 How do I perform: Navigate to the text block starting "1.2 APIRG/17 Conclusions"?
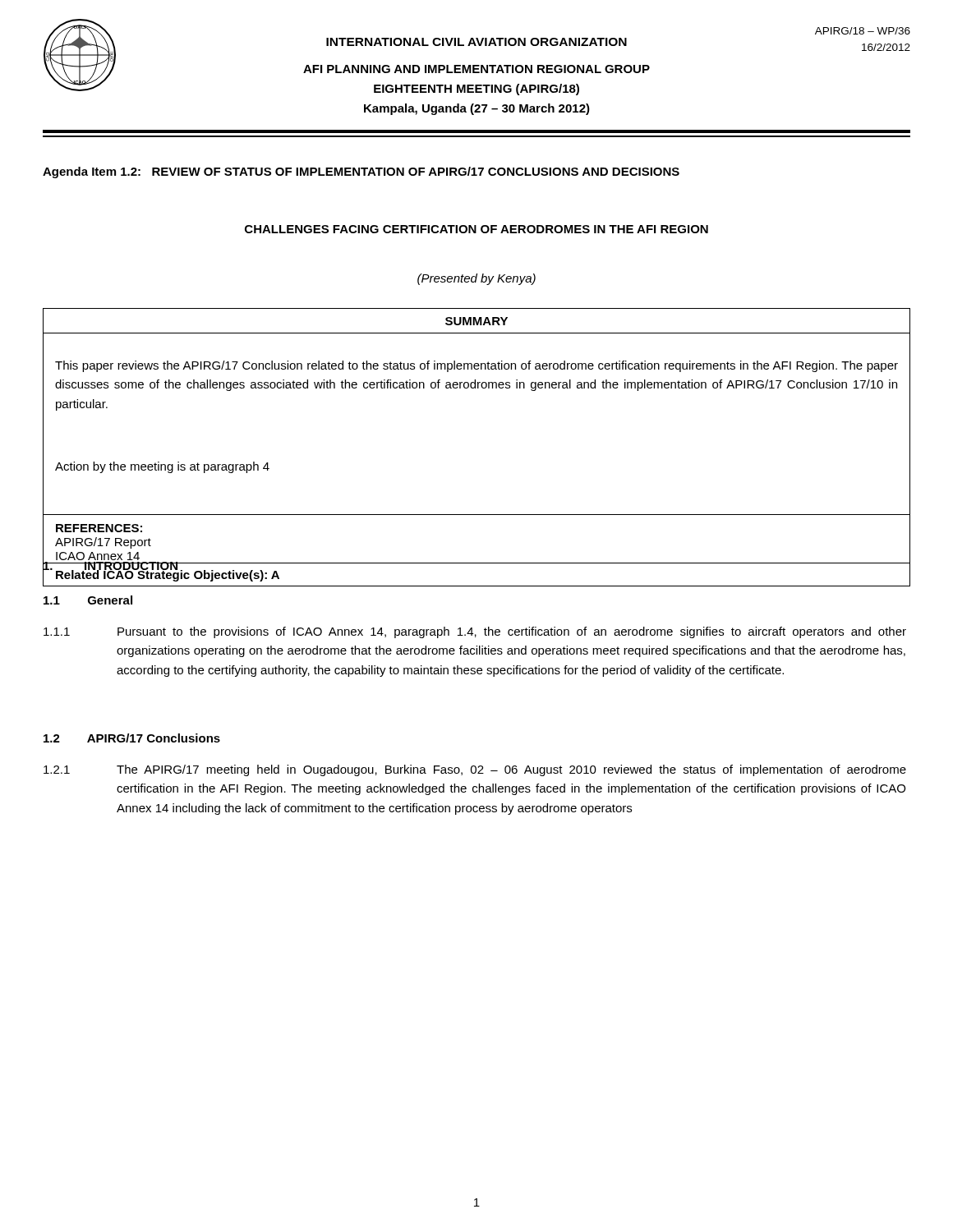132,738
